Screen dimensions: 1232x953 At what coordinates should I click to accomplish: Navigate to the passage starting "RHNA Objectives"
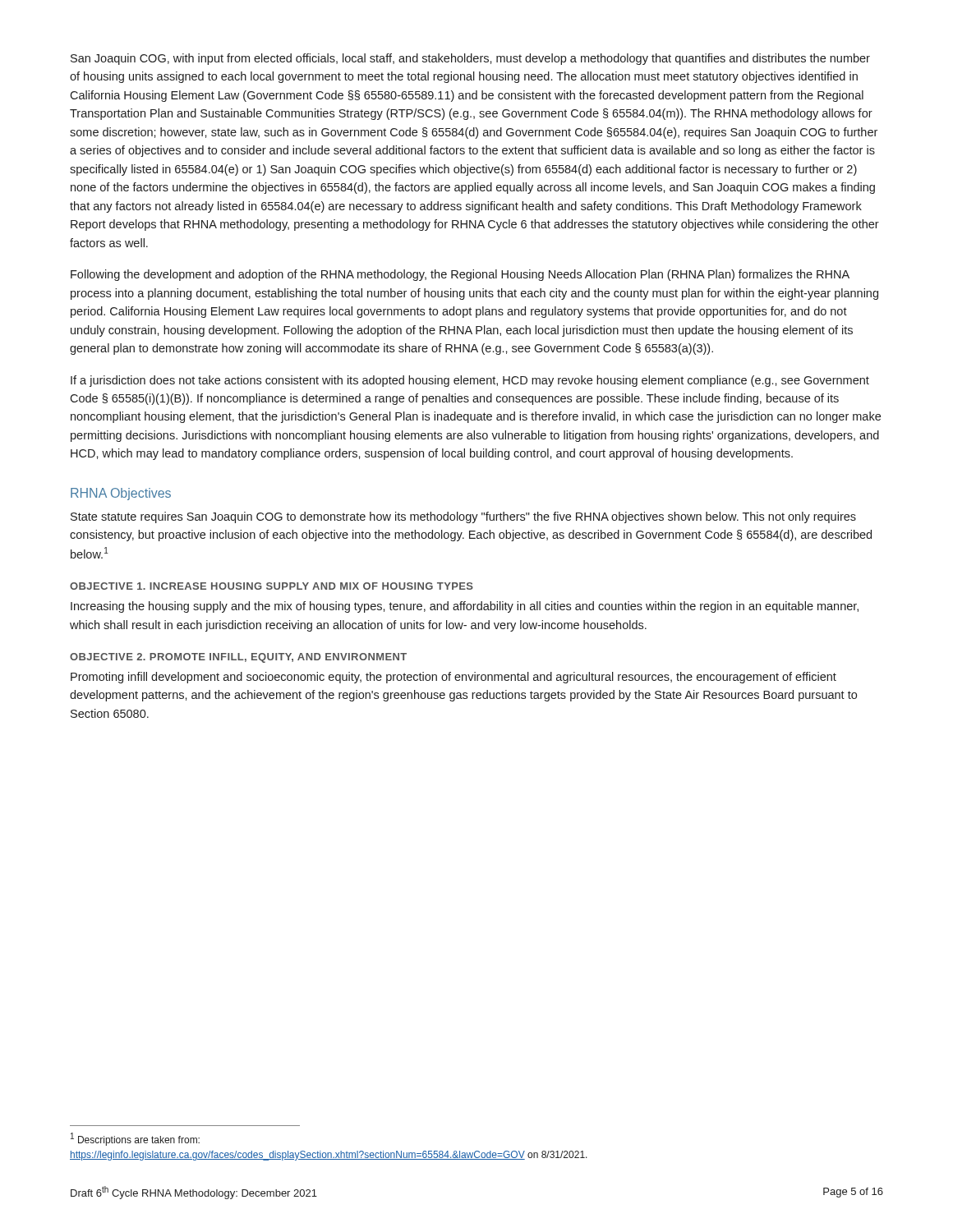point(121,493)
